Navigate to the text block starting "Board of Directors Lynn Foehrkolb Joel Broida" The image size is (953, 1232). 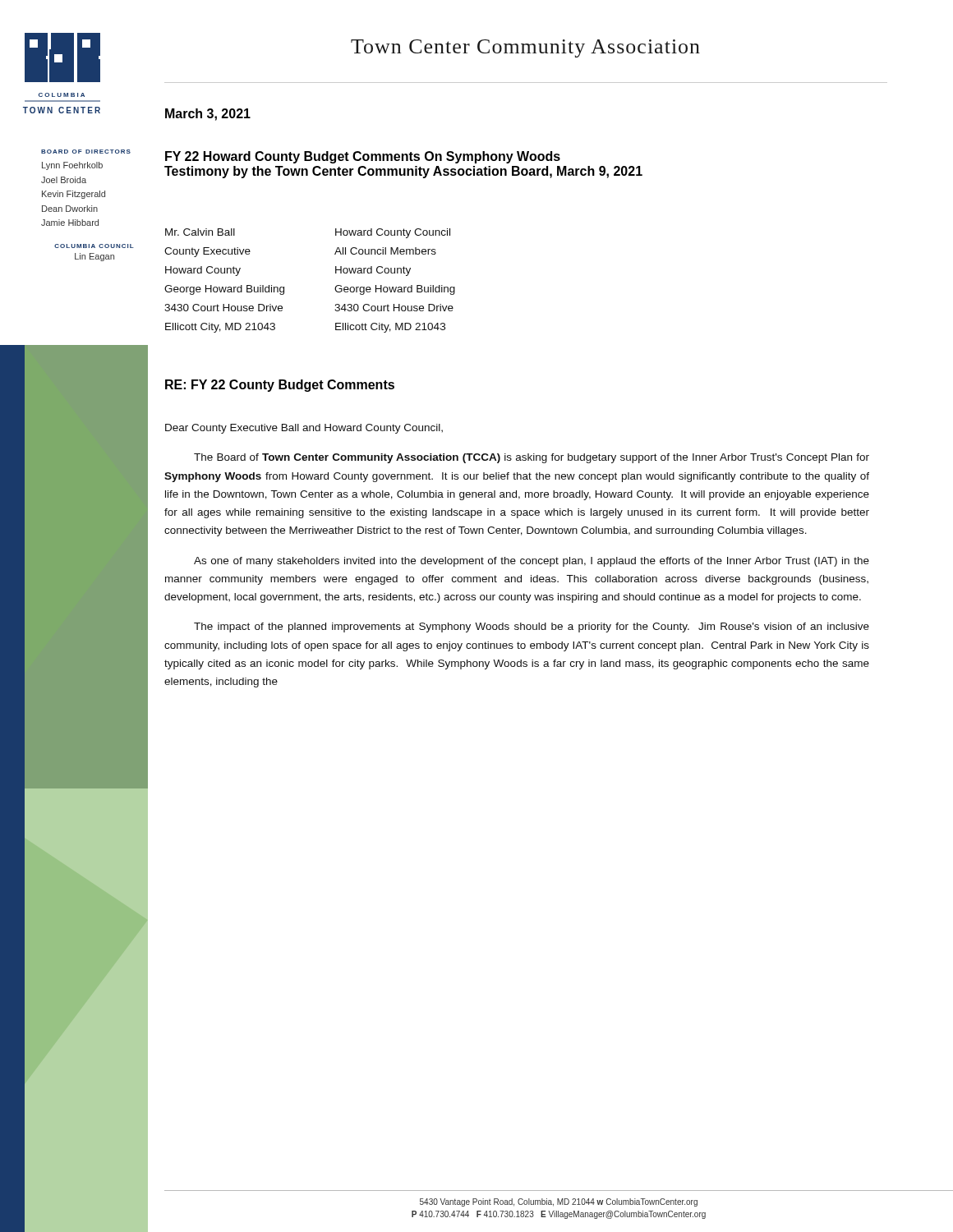coord(94,205)
